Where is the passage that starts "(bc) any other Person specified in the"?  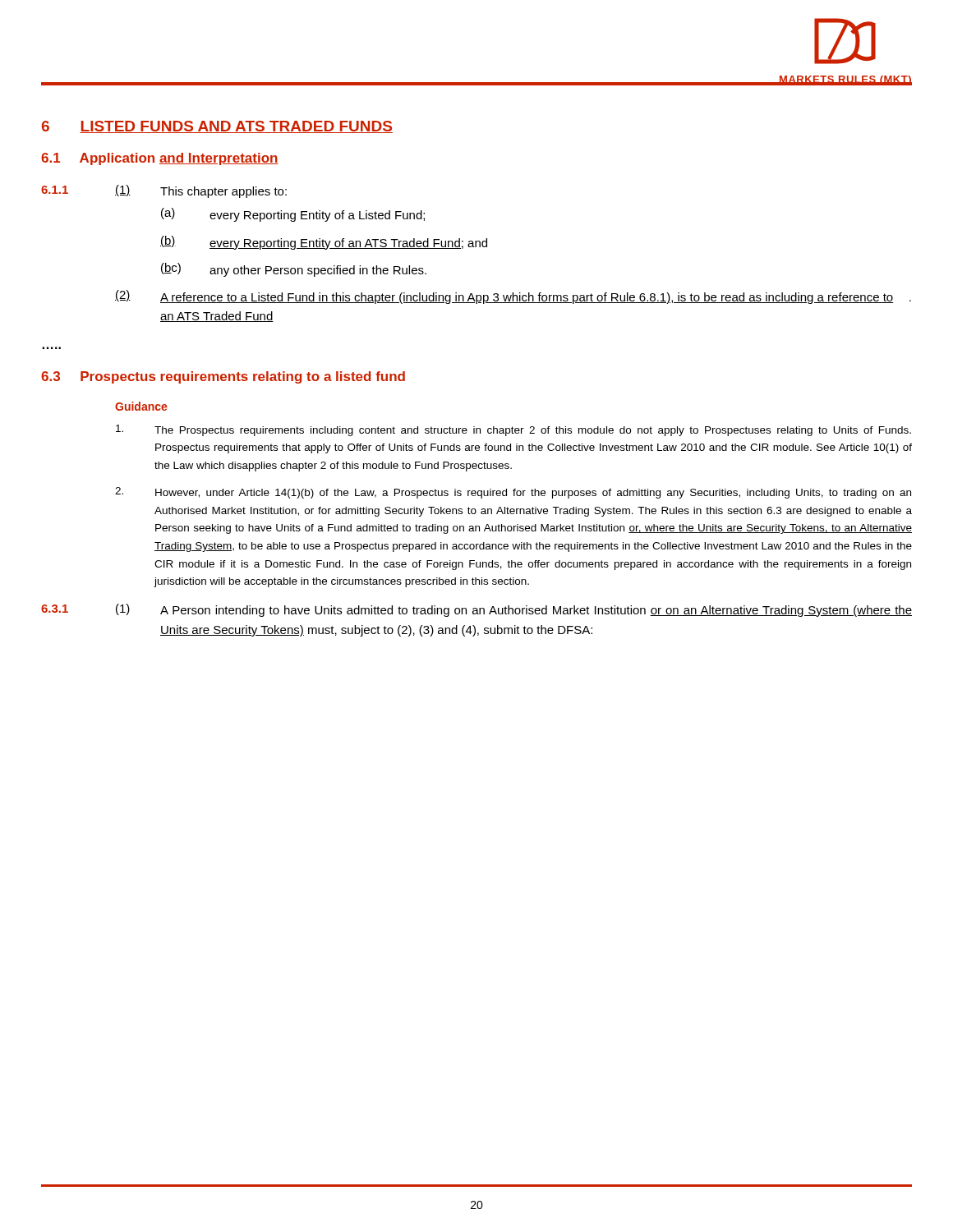click(x=294, y=270)
